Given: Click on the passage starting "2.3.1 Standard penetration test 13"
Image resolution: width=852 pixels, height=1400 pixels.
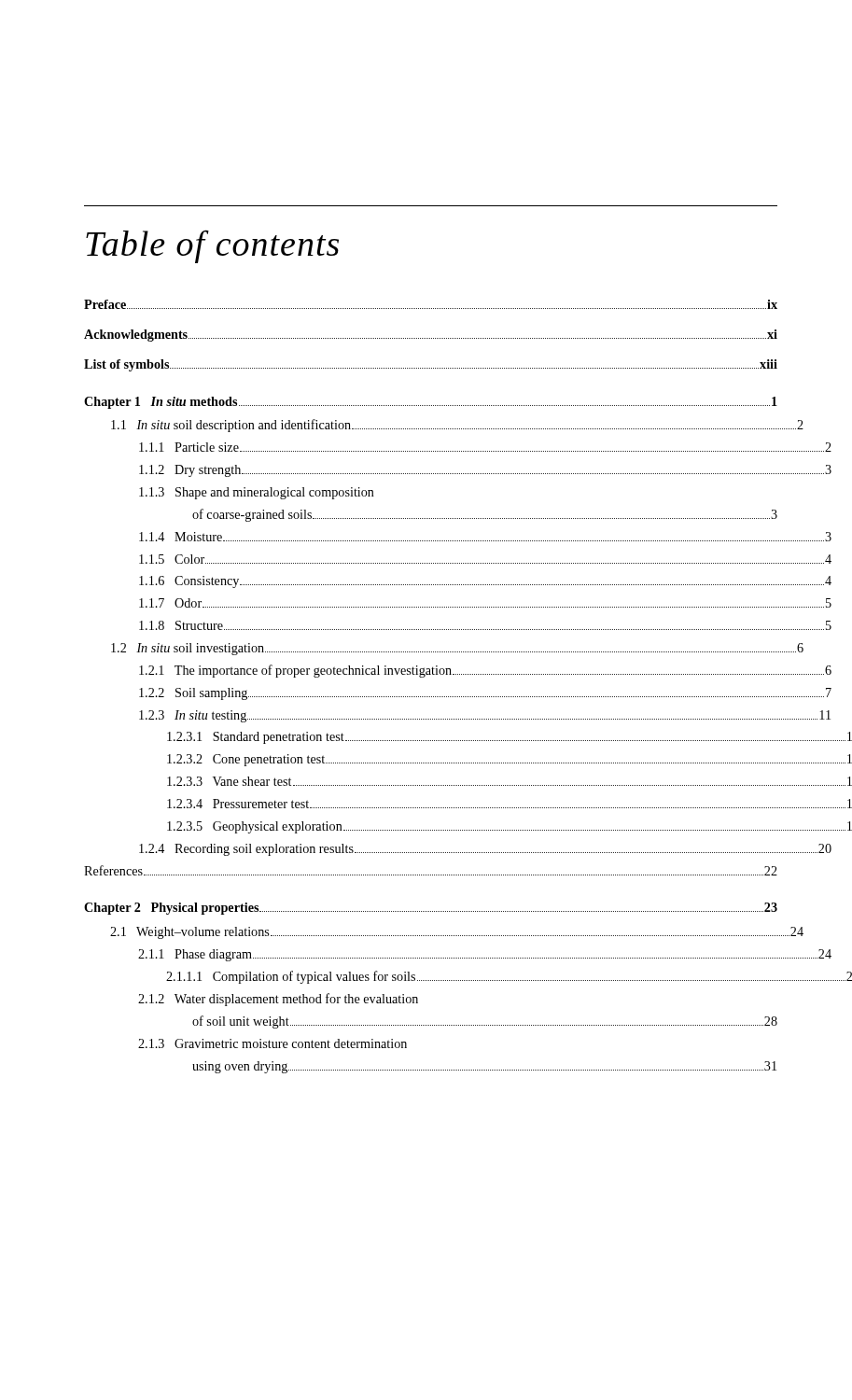Looking at the screenshot, I should (x=509, y=738).
